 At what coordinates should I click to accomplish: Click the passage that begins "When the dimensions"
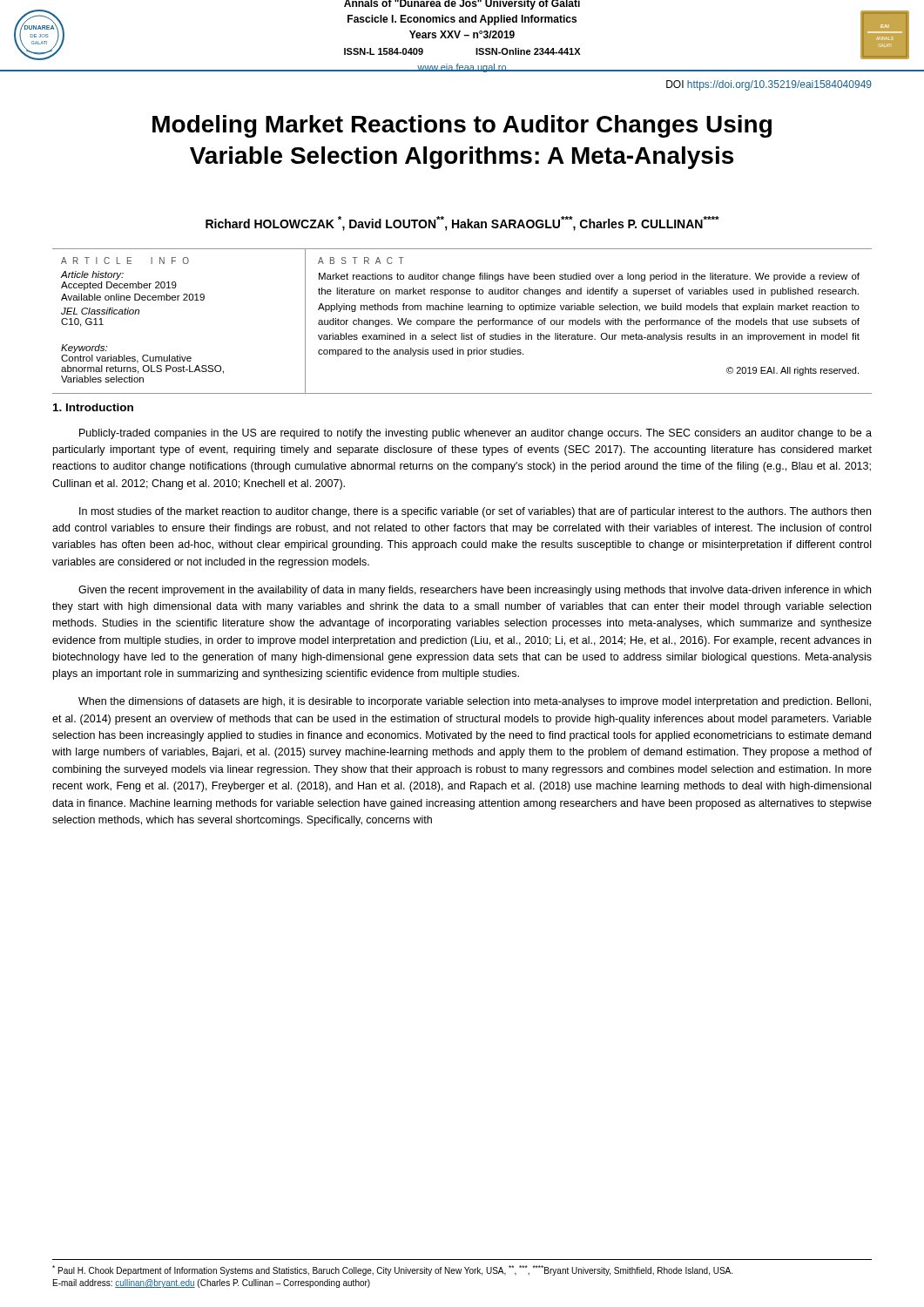point(462,761)
